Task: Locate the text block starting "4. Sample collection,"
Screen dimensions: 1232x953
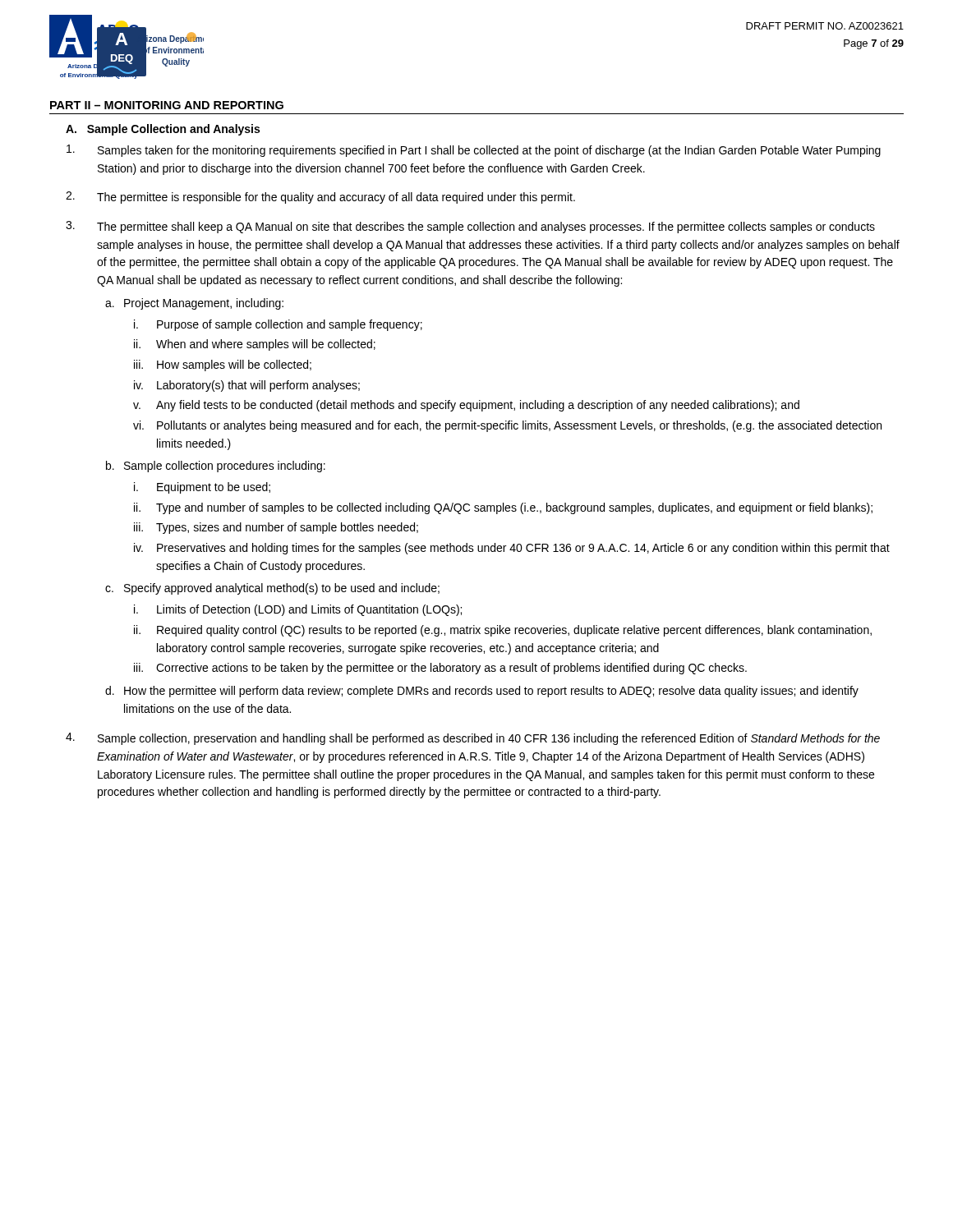Action: pyautogui.click(x=485, y=766)
